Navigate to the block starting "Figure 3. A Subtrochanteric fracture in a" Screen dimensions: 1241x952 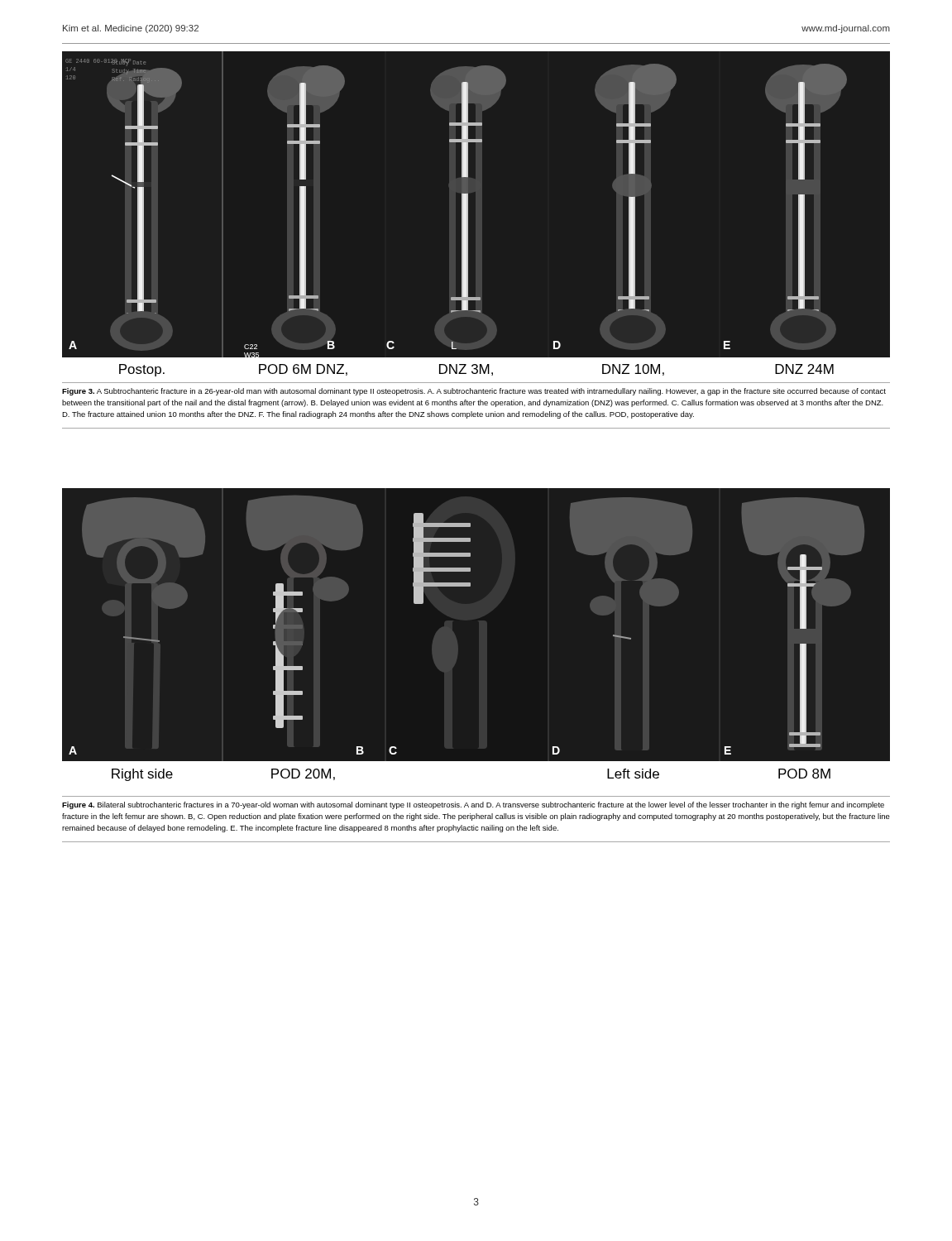click(474, 402)
